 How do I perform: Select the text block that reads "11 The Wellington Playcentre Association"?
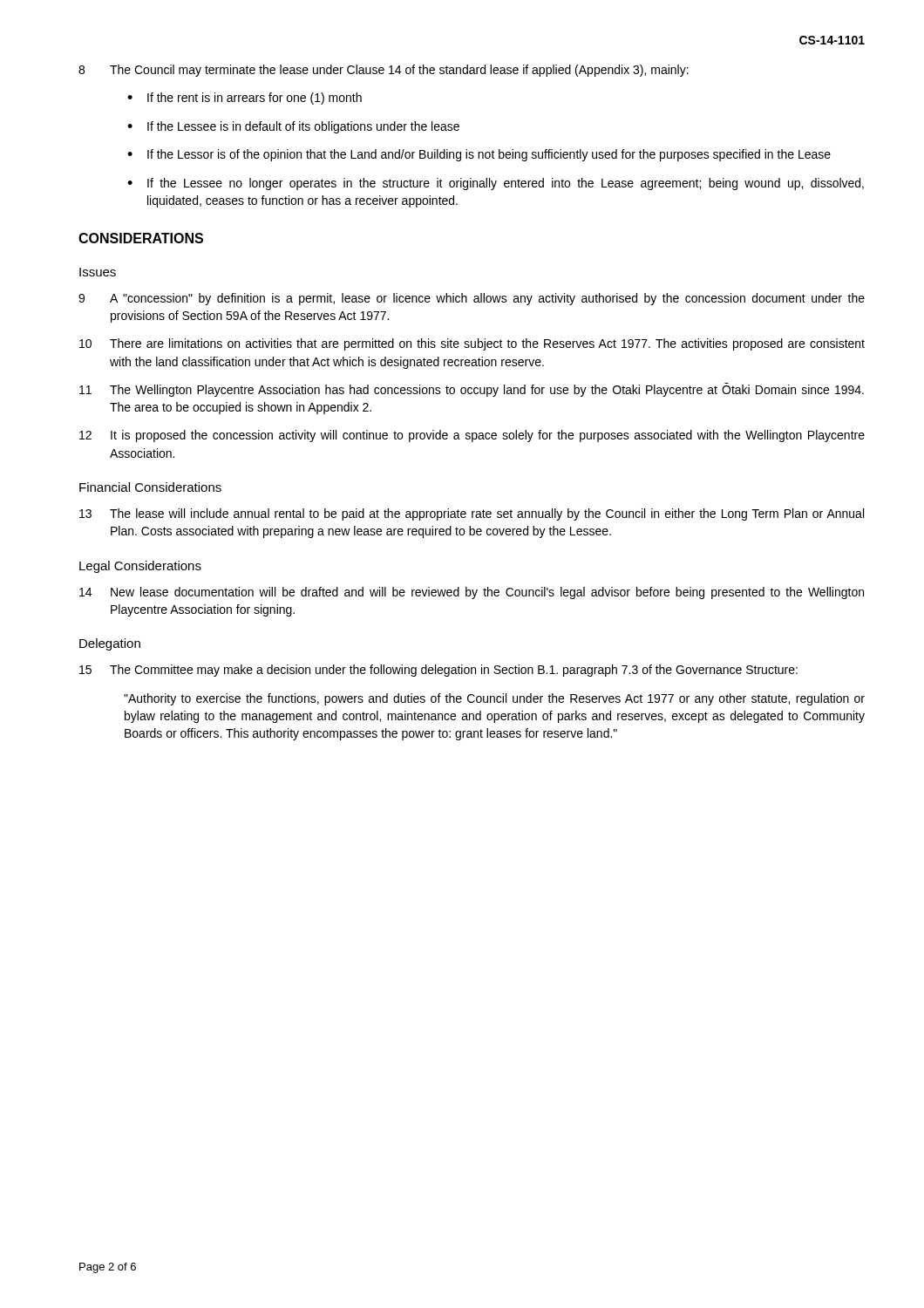coord(472,399)
